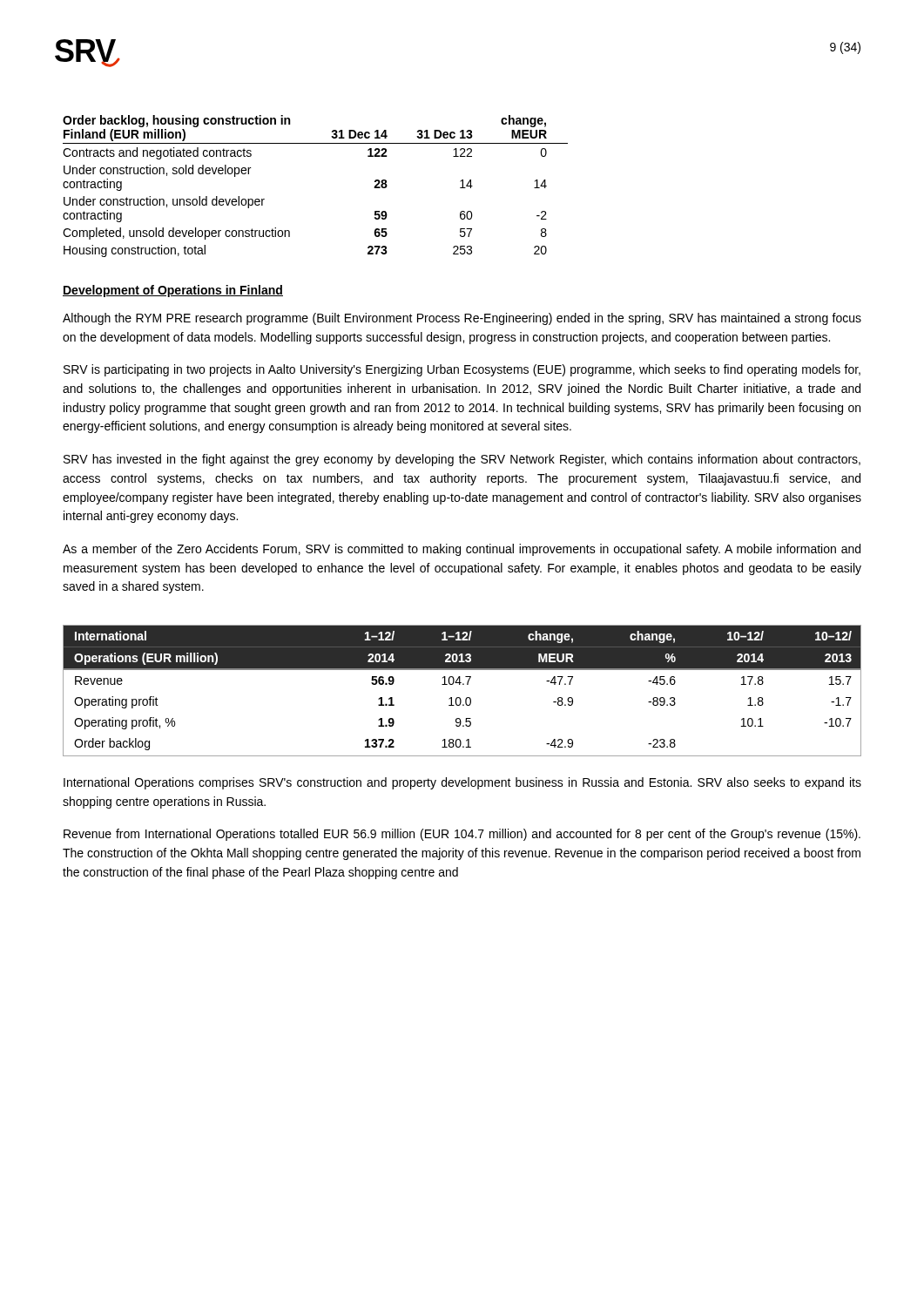924x1307 pixels.
Task: Click on the element starting "International Operations comprises SRV's construction and property"
Action: click(x=462, y=792)
